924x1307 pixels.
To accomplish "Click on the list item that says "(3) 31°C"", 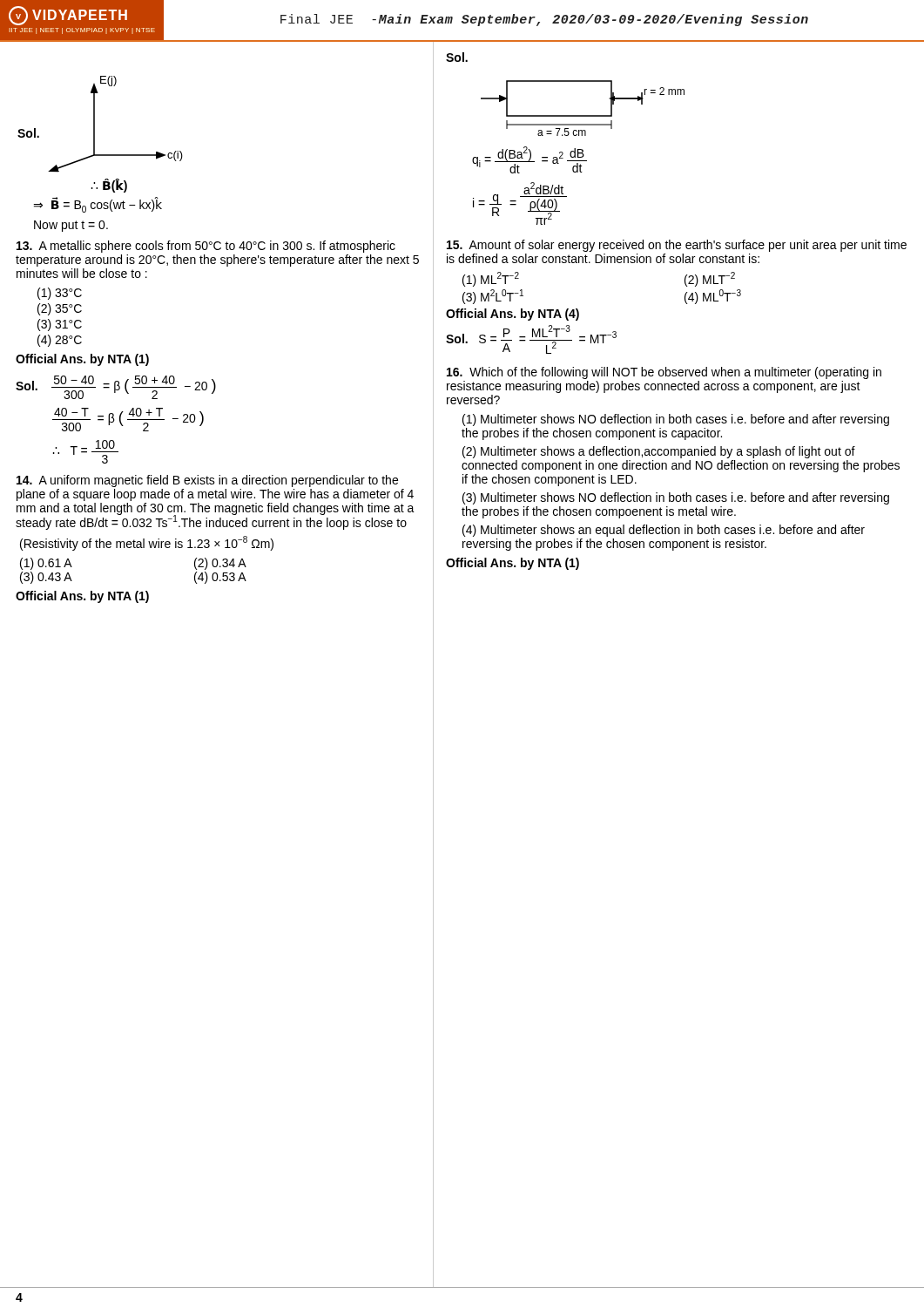I will click(x=59, y=324).
